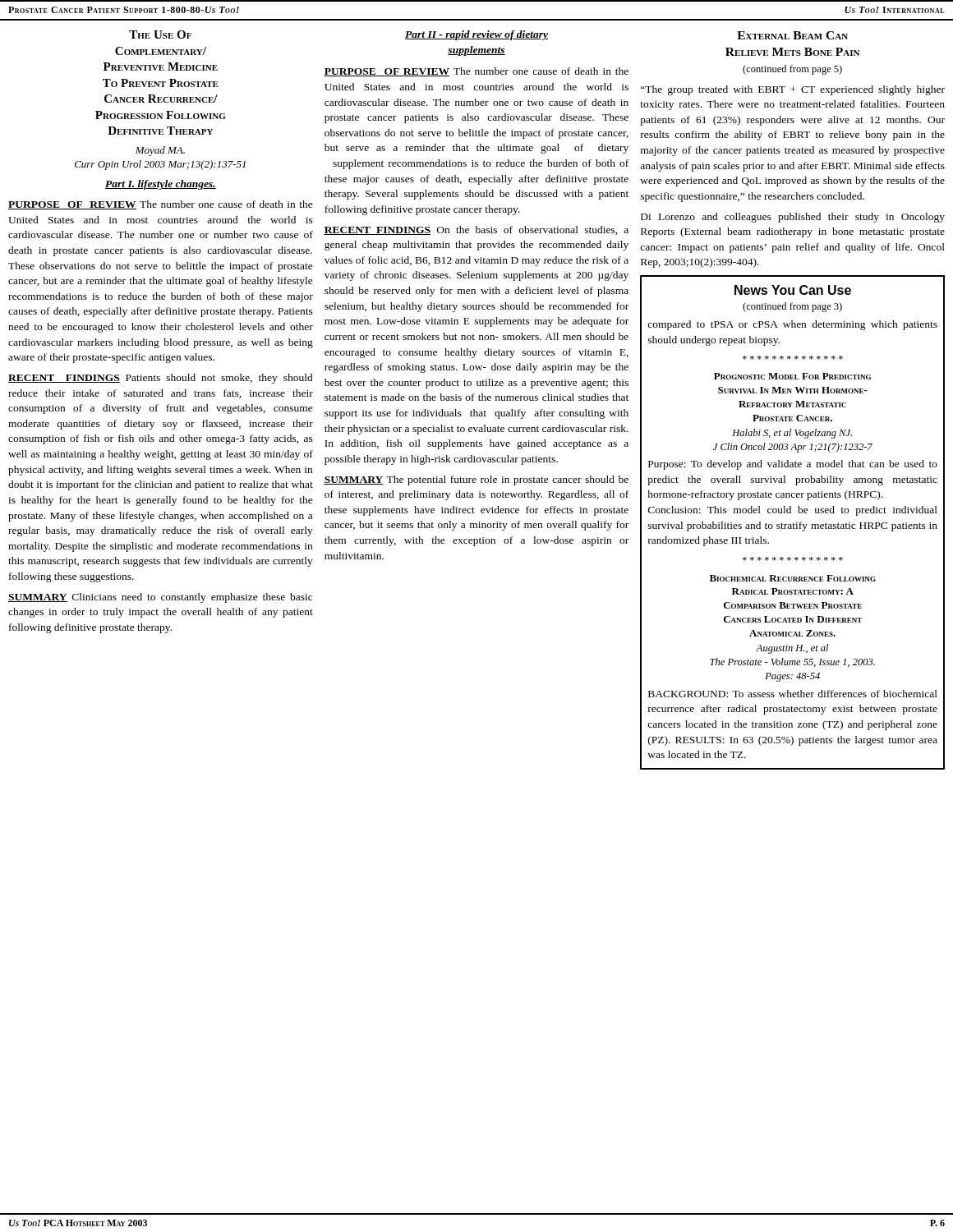Select the region starting "Augustin H., et"

pyautogui.click(x=793, y=662)
